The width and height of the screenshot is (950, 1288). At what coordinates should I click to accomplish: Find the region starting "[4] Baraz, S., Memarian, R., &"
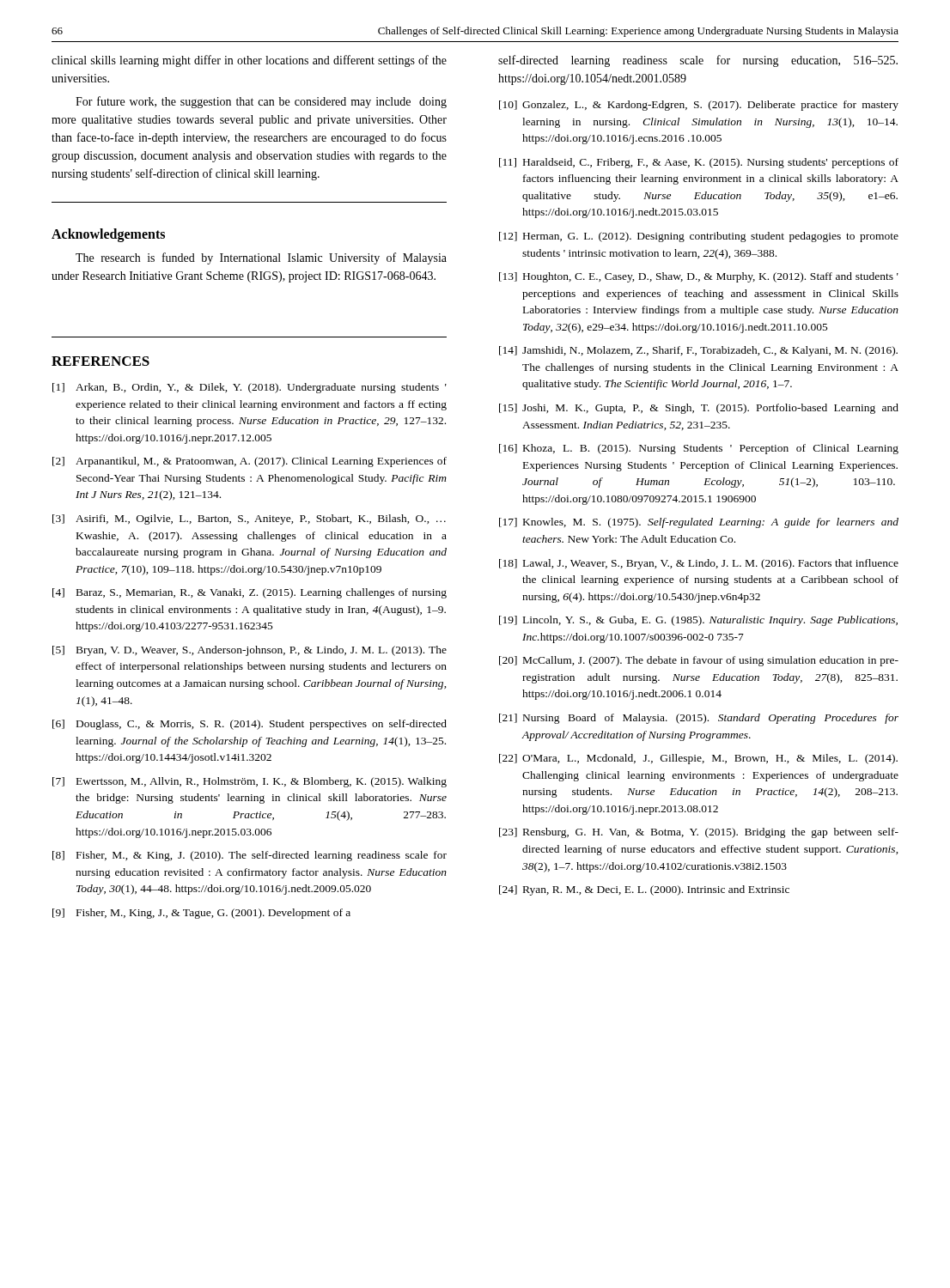click(x=249, y=609)
